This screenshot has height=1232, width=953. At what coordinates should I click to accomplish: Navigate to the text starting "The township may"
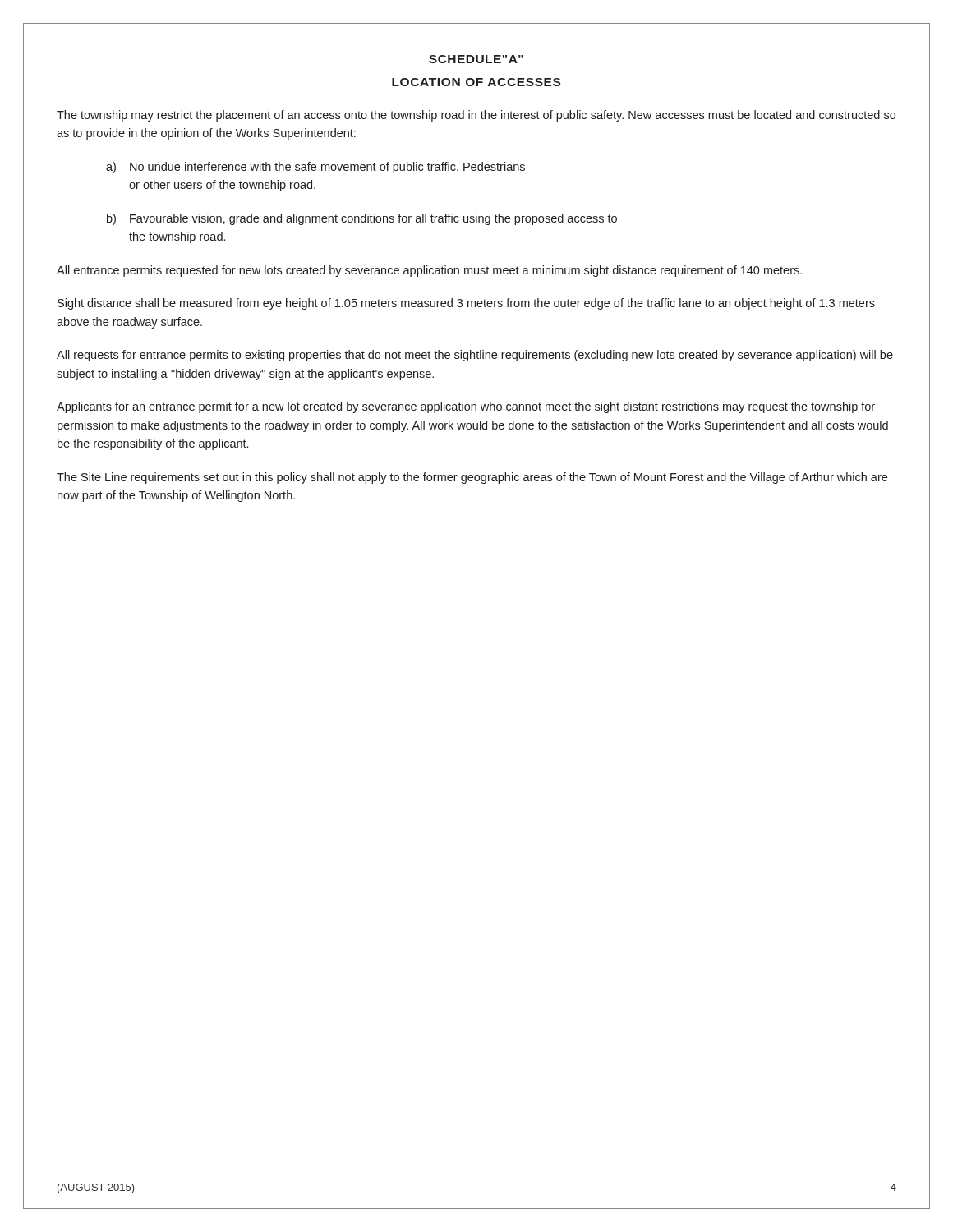click(x=476, y=124)
